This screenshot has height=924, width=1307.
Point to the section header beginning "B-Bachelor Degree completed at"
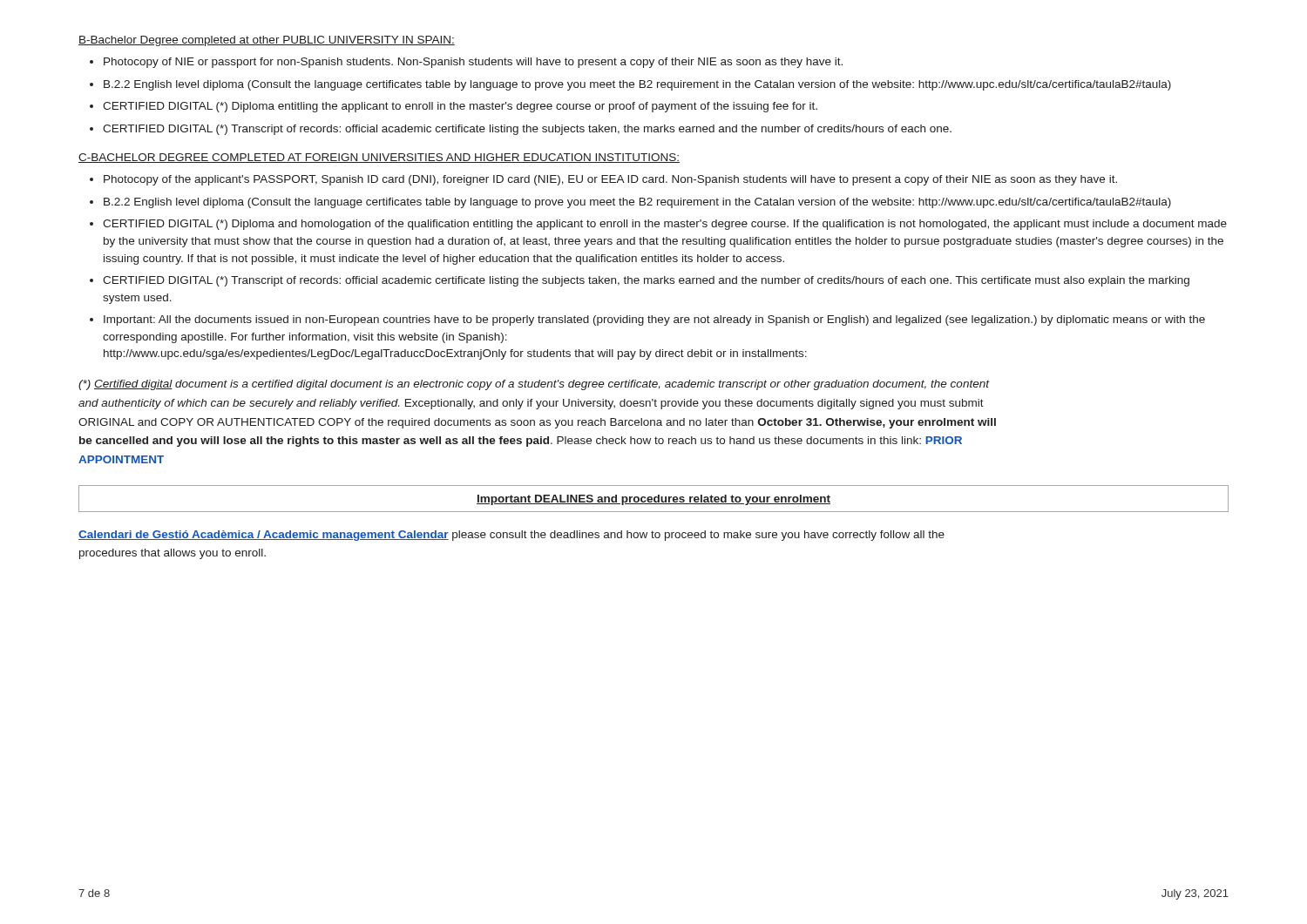click(x=266, y=40)
